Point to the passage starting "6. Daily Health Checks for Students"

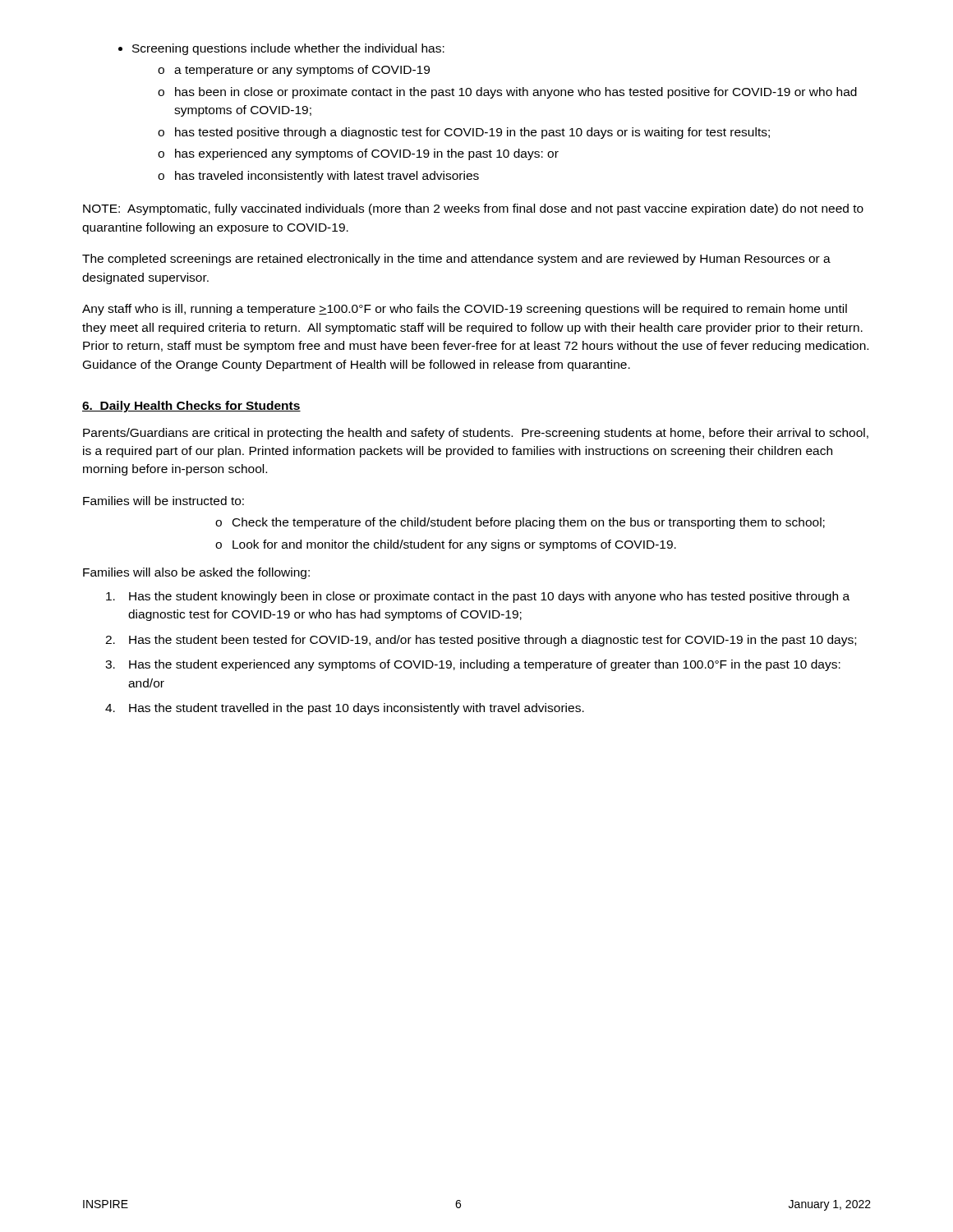[191, 405]
